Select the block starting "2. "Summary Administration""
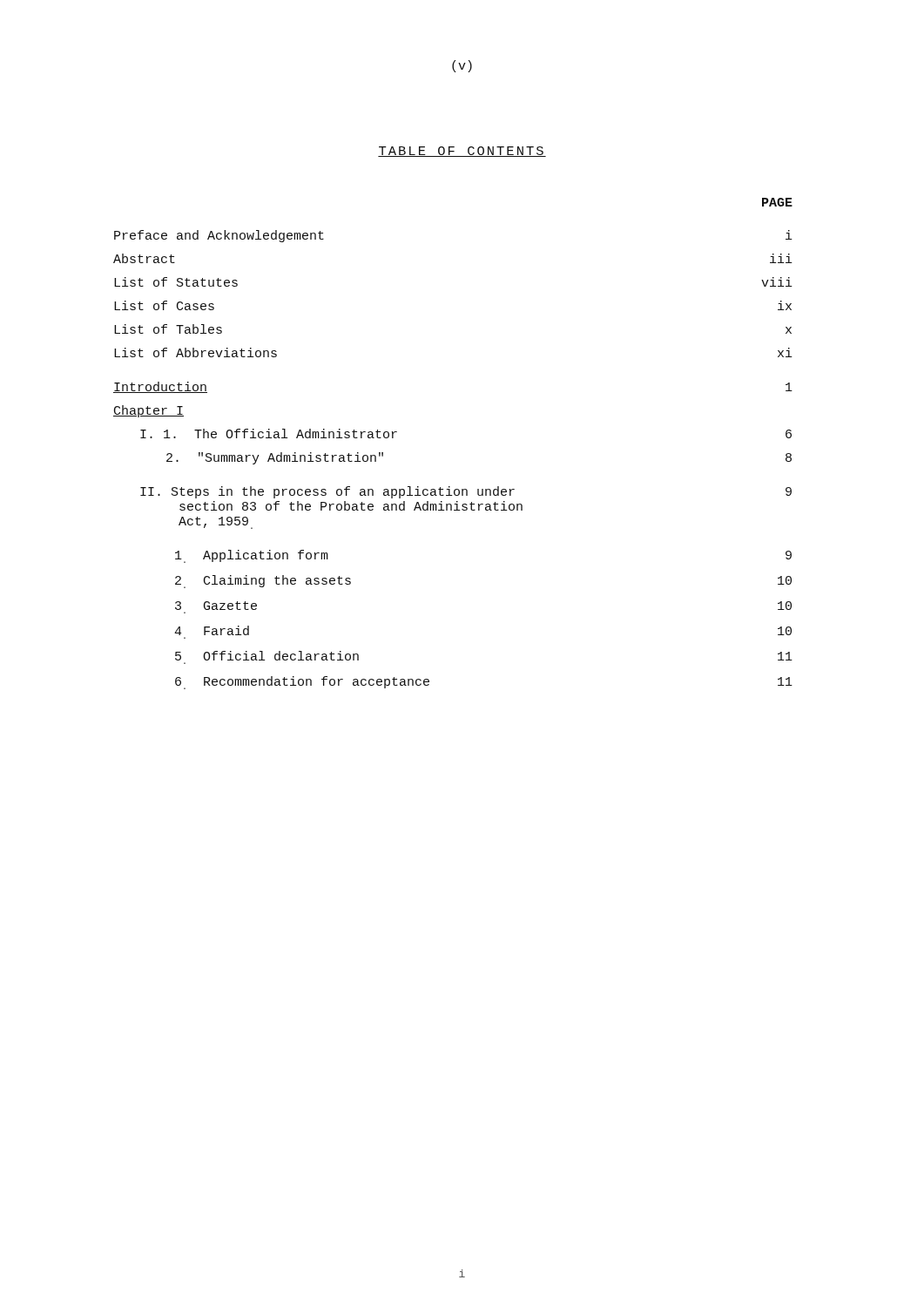Viewport: 924px width, 1307px height. click(x=287, y=458)
